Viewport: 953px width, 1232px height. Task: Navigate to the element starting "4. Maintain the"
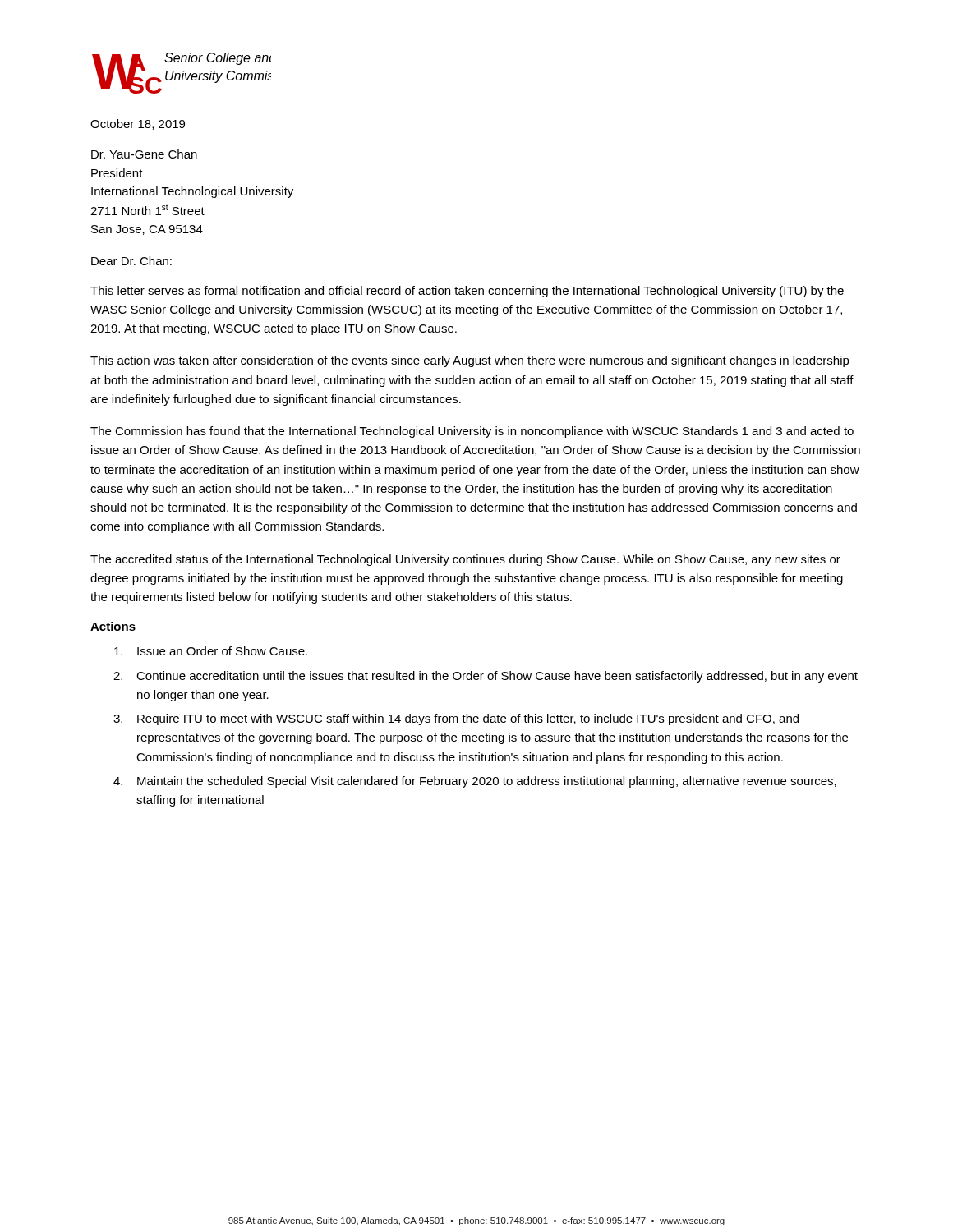(x=488, y=790)
